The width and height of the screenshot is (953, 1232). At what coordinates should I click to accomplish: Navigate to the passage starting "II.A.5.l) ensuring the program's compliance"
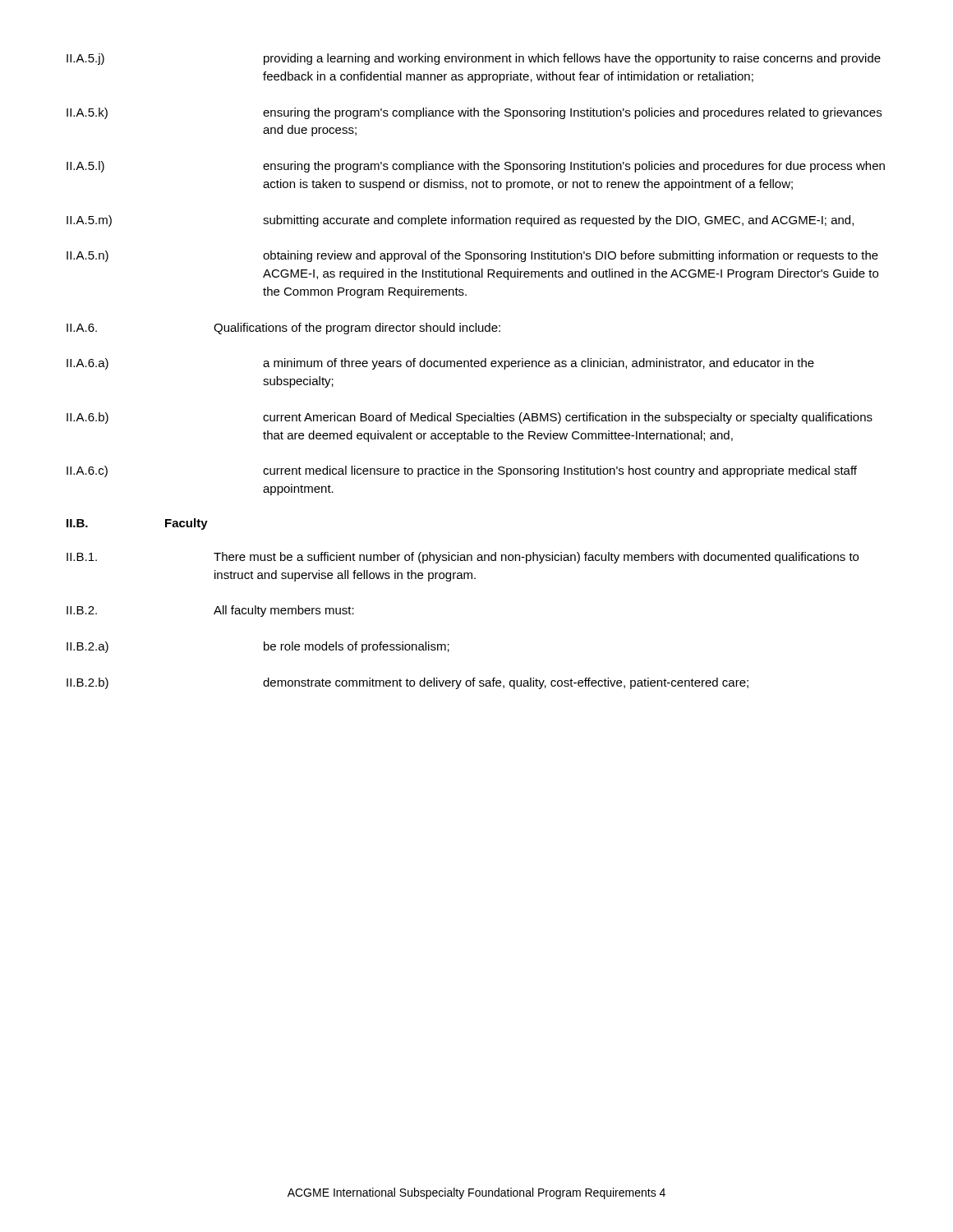tap(476, 175)
